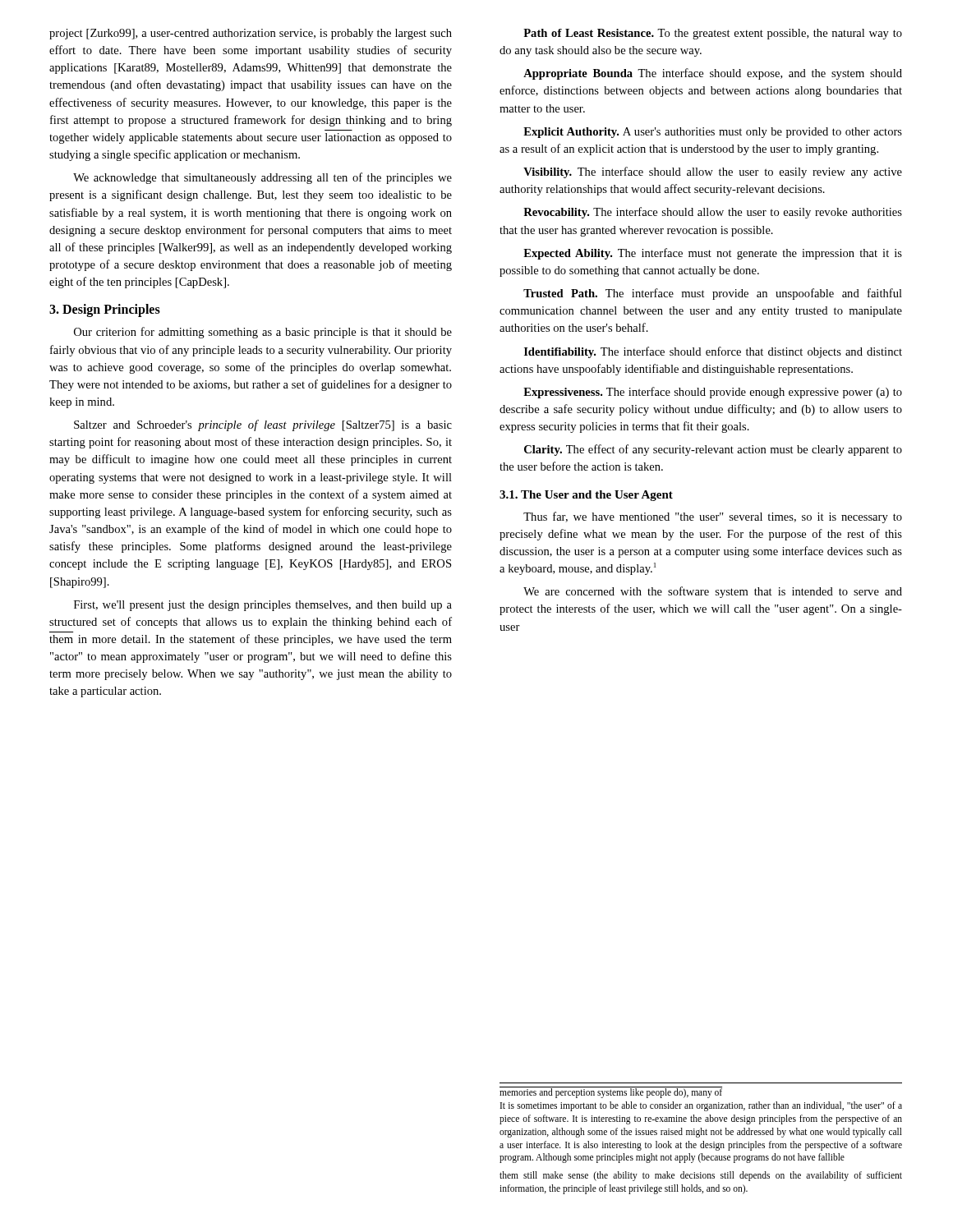
Task: Locate the block of text that opens with "We acknowledge that"
Action: [x=251, y=230]
